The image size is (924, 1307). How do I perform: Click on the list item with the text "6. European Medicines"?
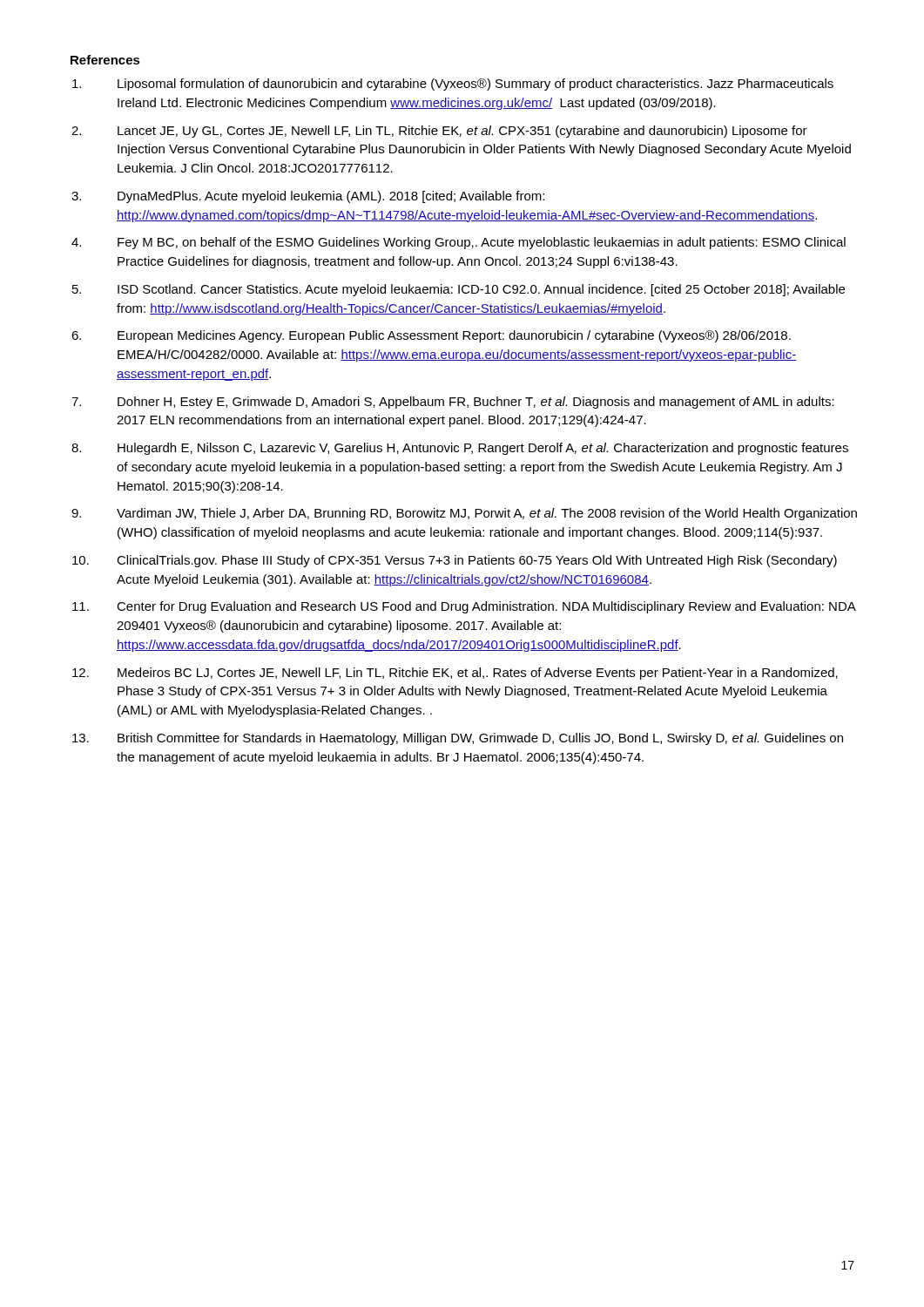coord(464,355)
